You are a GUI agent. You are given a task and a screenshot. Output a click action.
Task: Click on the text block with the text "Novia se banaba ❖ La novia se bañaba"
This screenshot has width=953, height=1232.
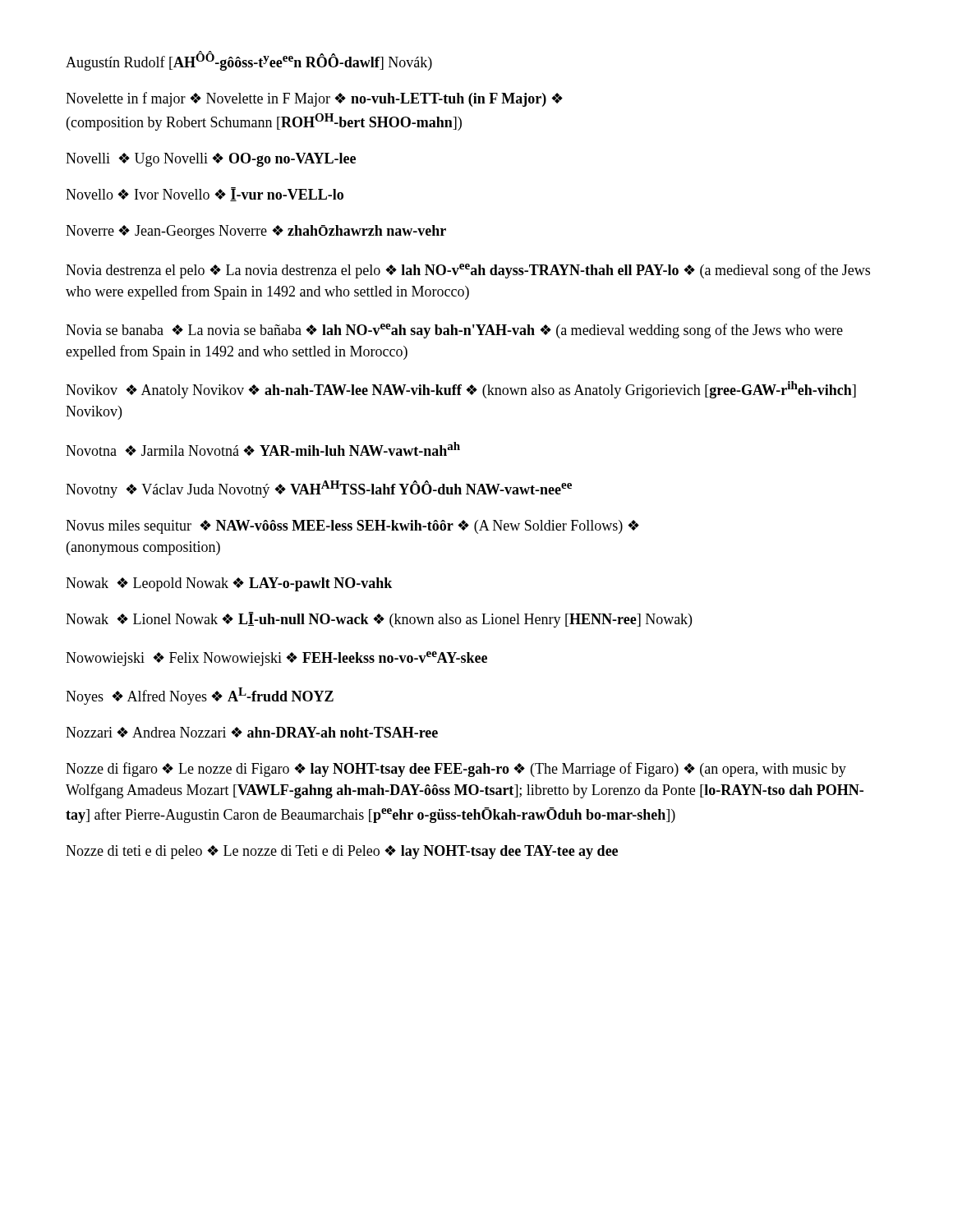[x=454, y=339]
